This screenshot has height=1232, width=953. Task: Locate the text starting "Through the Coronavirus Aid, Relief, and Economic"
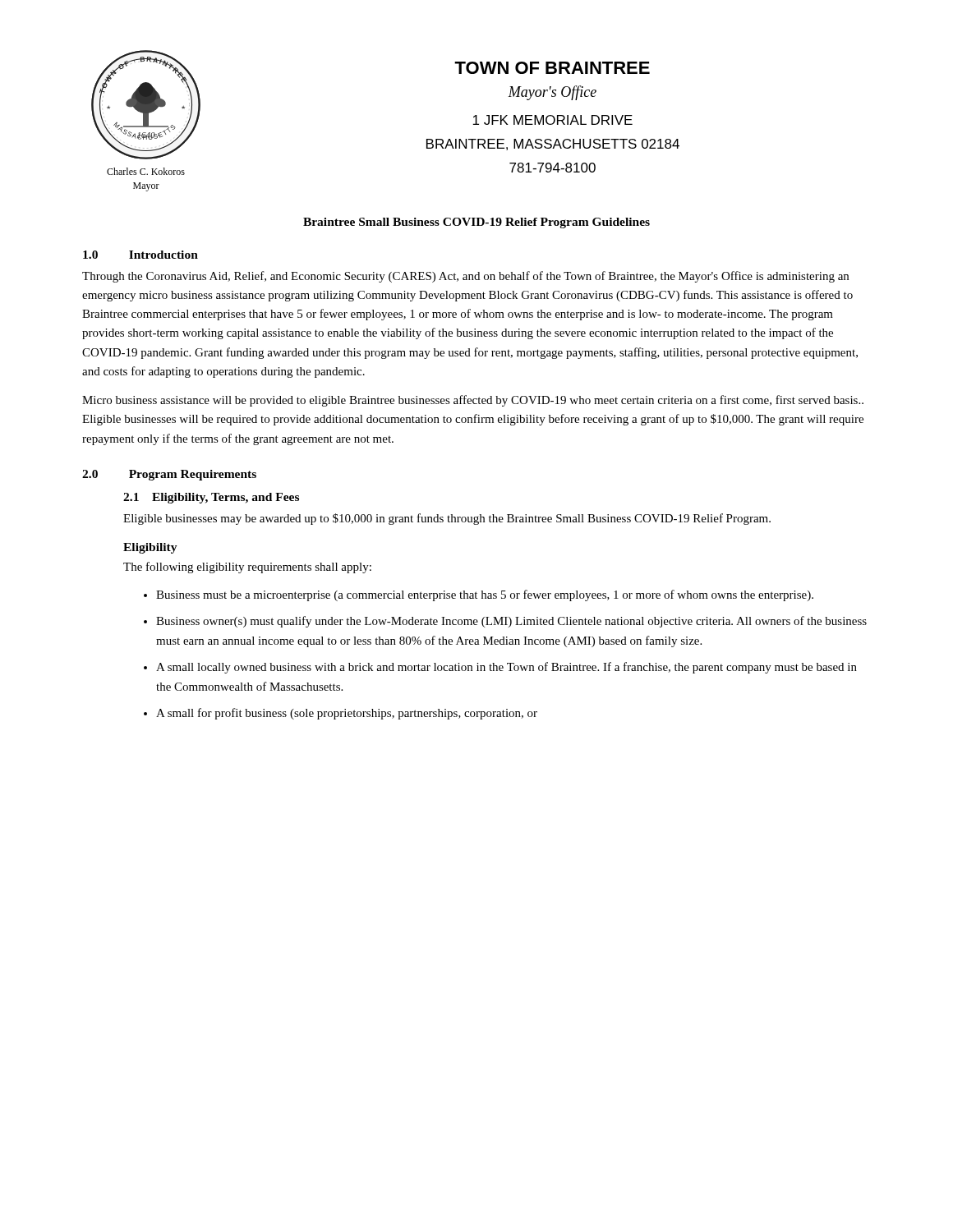pyautogui.click(x=470, y=323)
